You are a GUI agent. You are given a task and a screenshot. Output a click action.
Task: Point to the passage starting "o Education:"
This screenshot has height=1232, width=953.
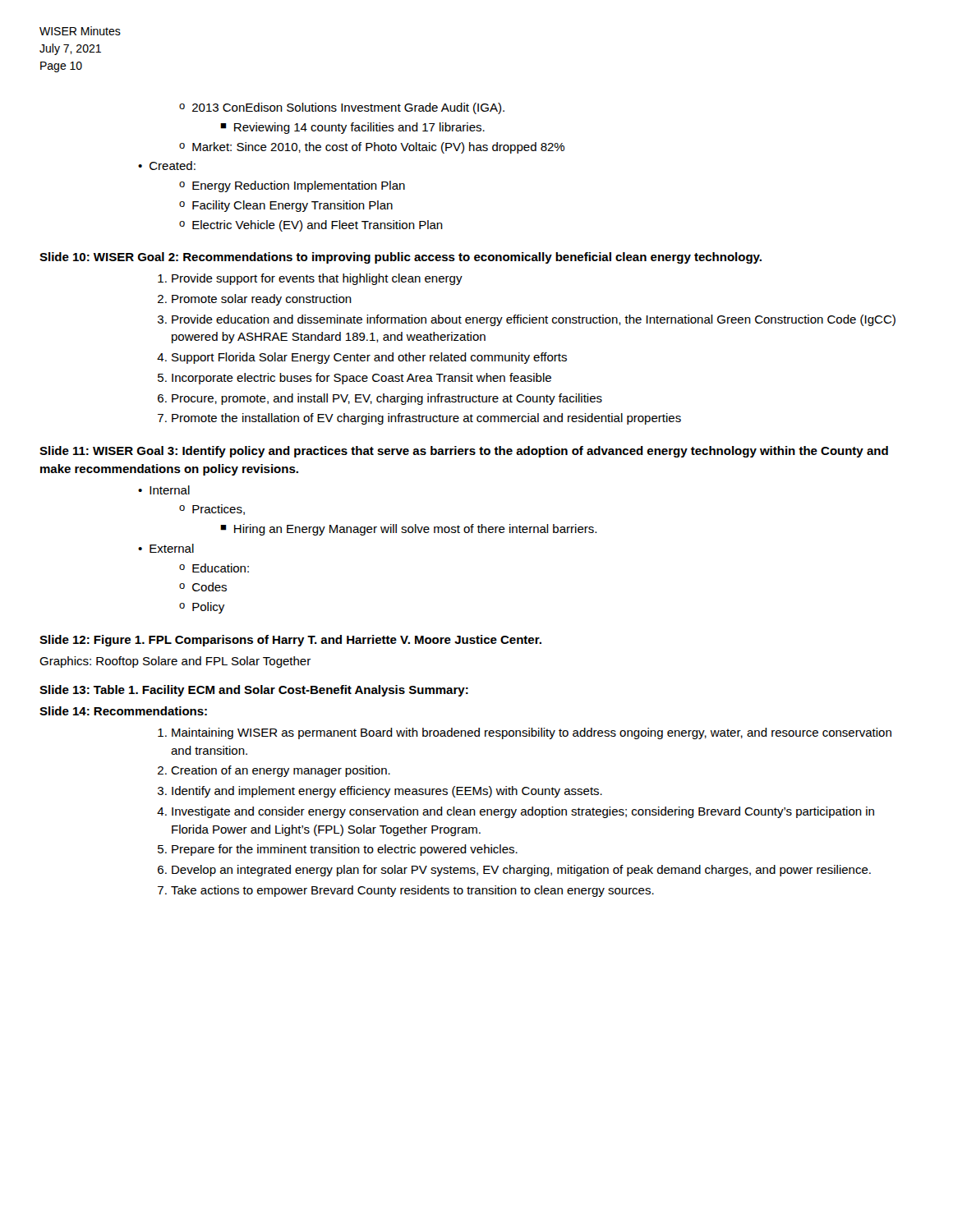point(214,568)
